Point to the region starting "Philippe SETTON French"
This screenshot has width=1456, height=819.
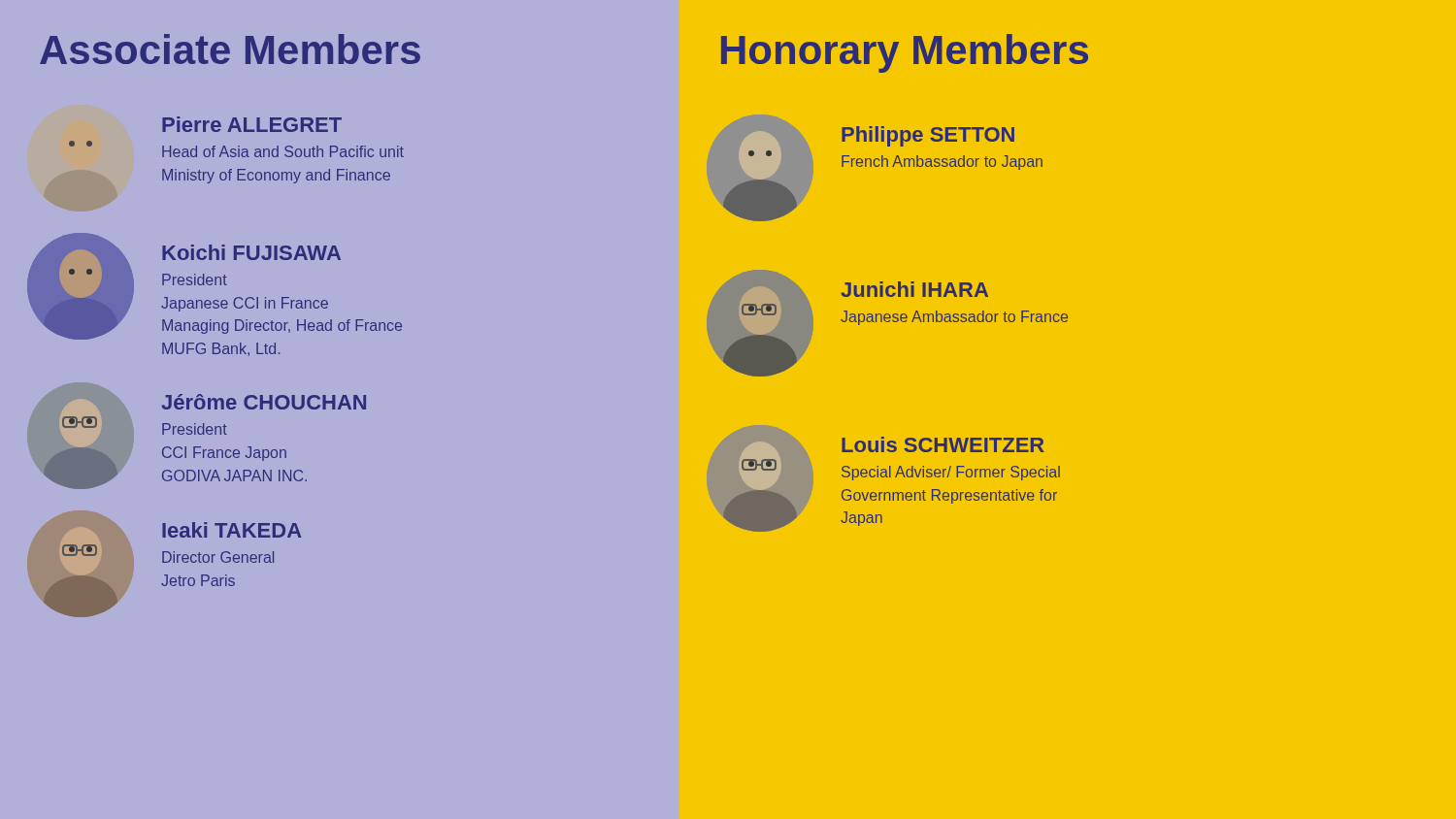[875, 168]
